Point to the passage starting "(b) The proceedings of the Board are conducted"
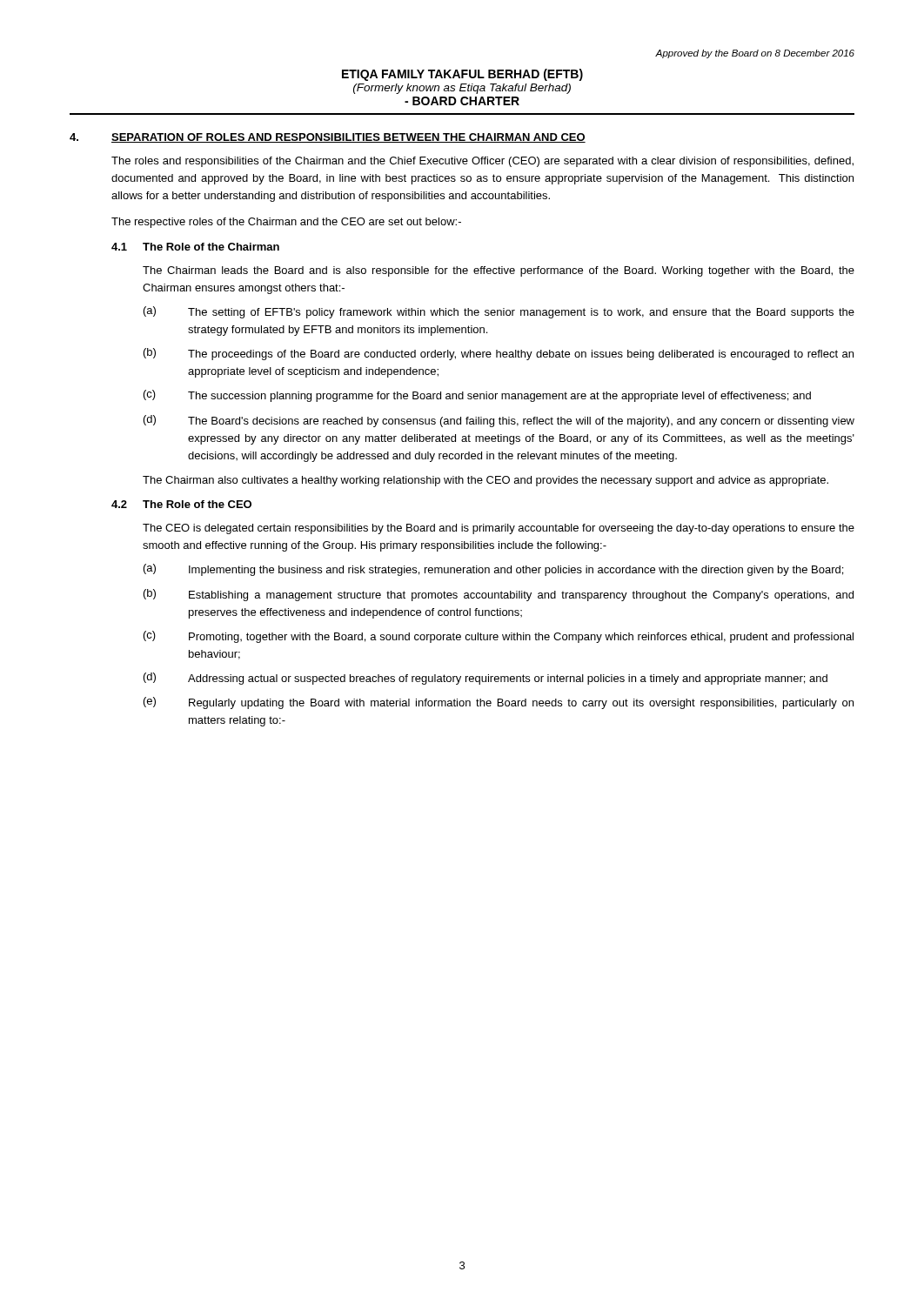The height and width of the screenshot is (1305, 924). tap(499, 363)
